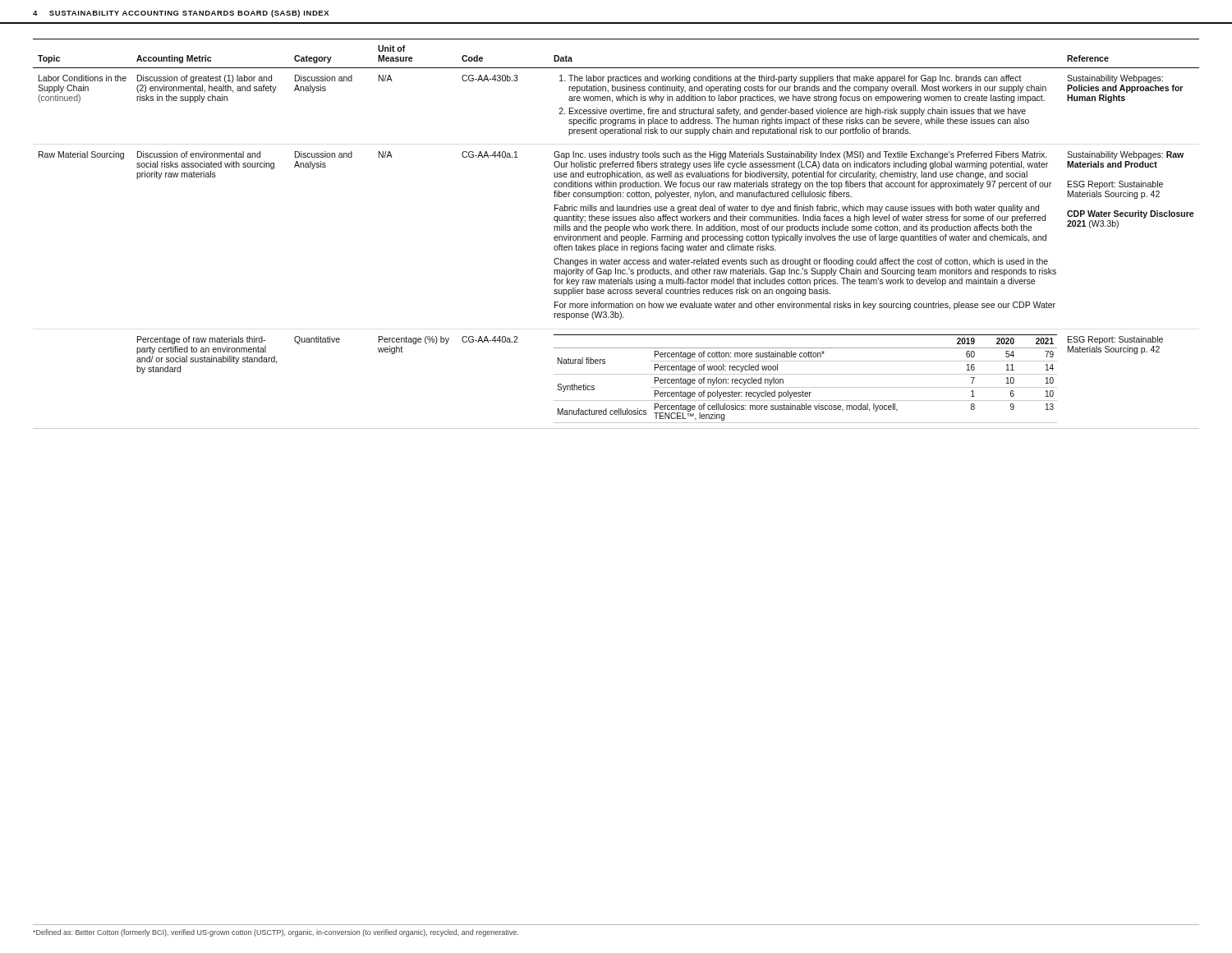Click the table

616,234
